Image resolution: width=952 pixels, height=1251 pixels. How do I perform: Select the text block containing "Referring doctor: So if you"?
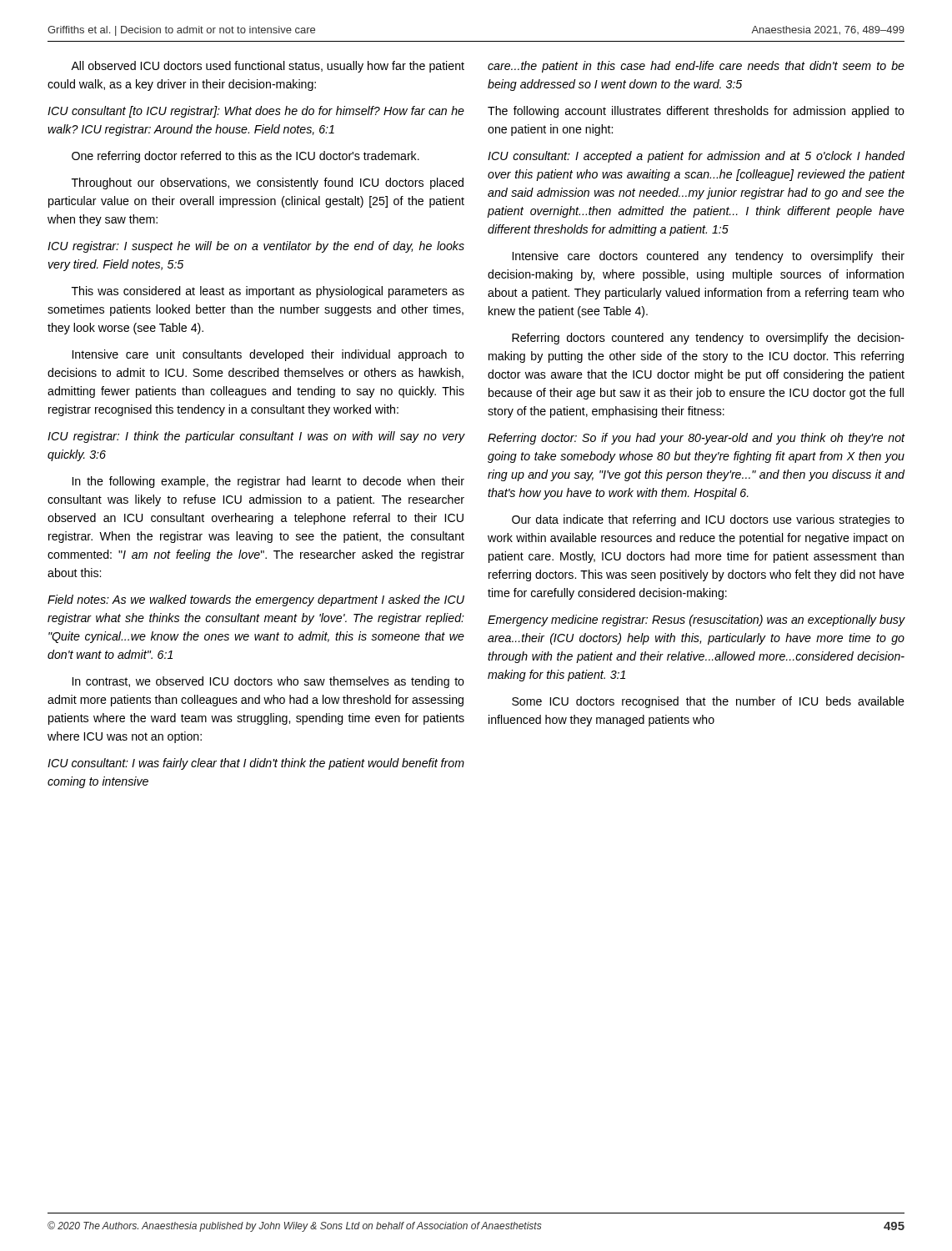point(696,465)
